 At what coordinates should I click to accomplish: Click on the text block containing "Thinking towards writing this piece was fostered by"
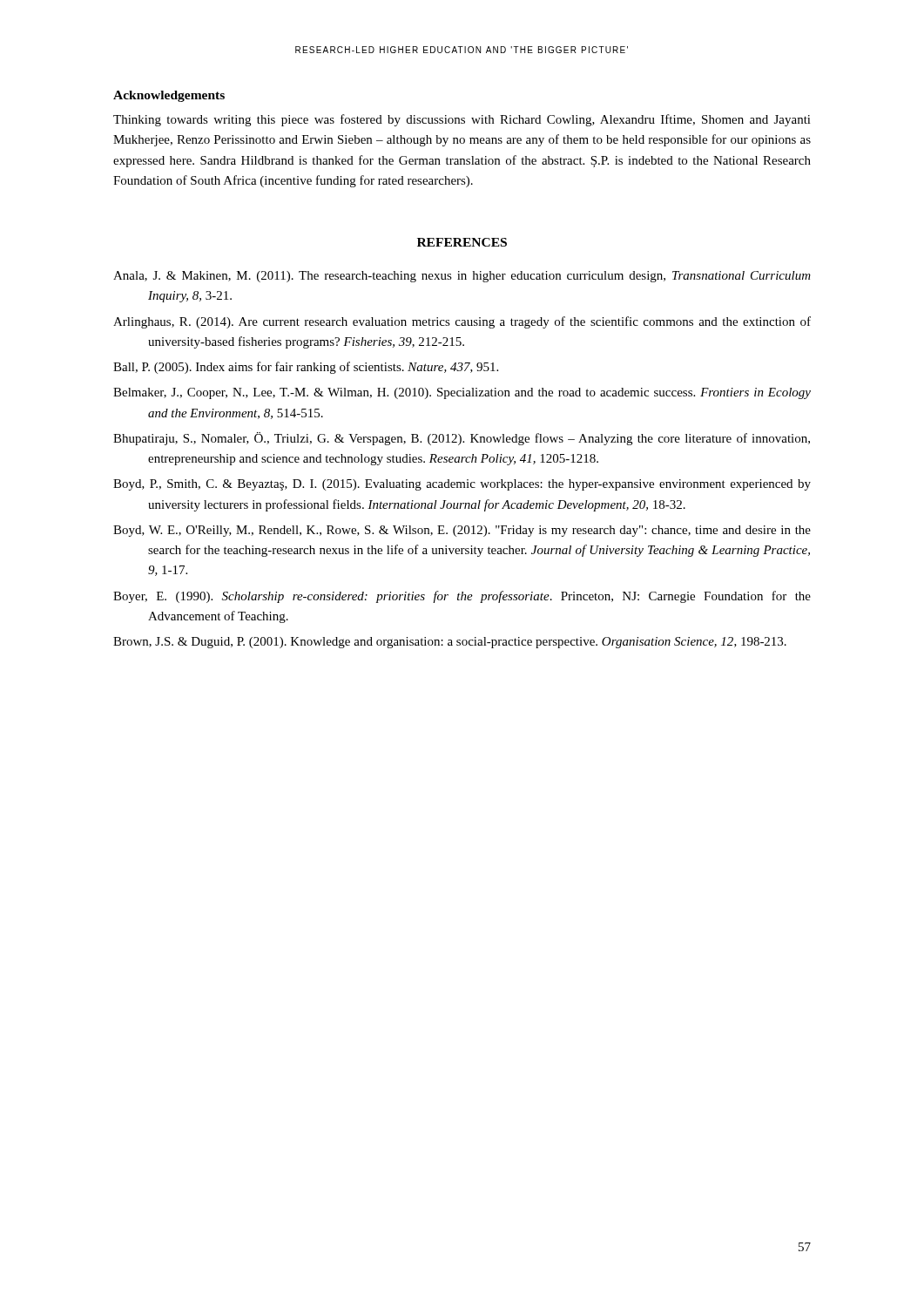[462, 150]
